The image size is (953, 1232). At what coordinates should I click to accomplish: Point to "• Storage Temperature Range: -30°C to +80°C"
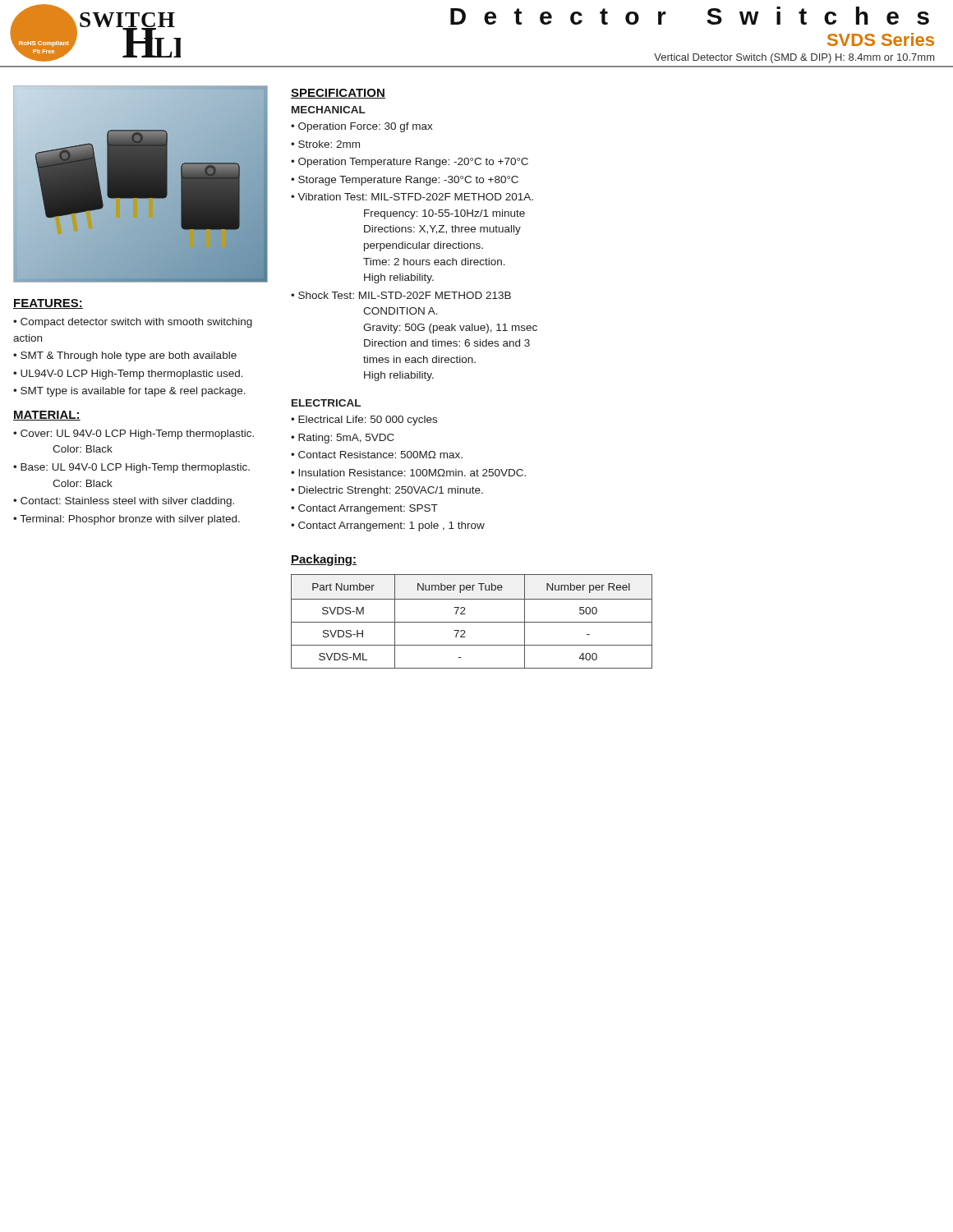pos(405,179)
